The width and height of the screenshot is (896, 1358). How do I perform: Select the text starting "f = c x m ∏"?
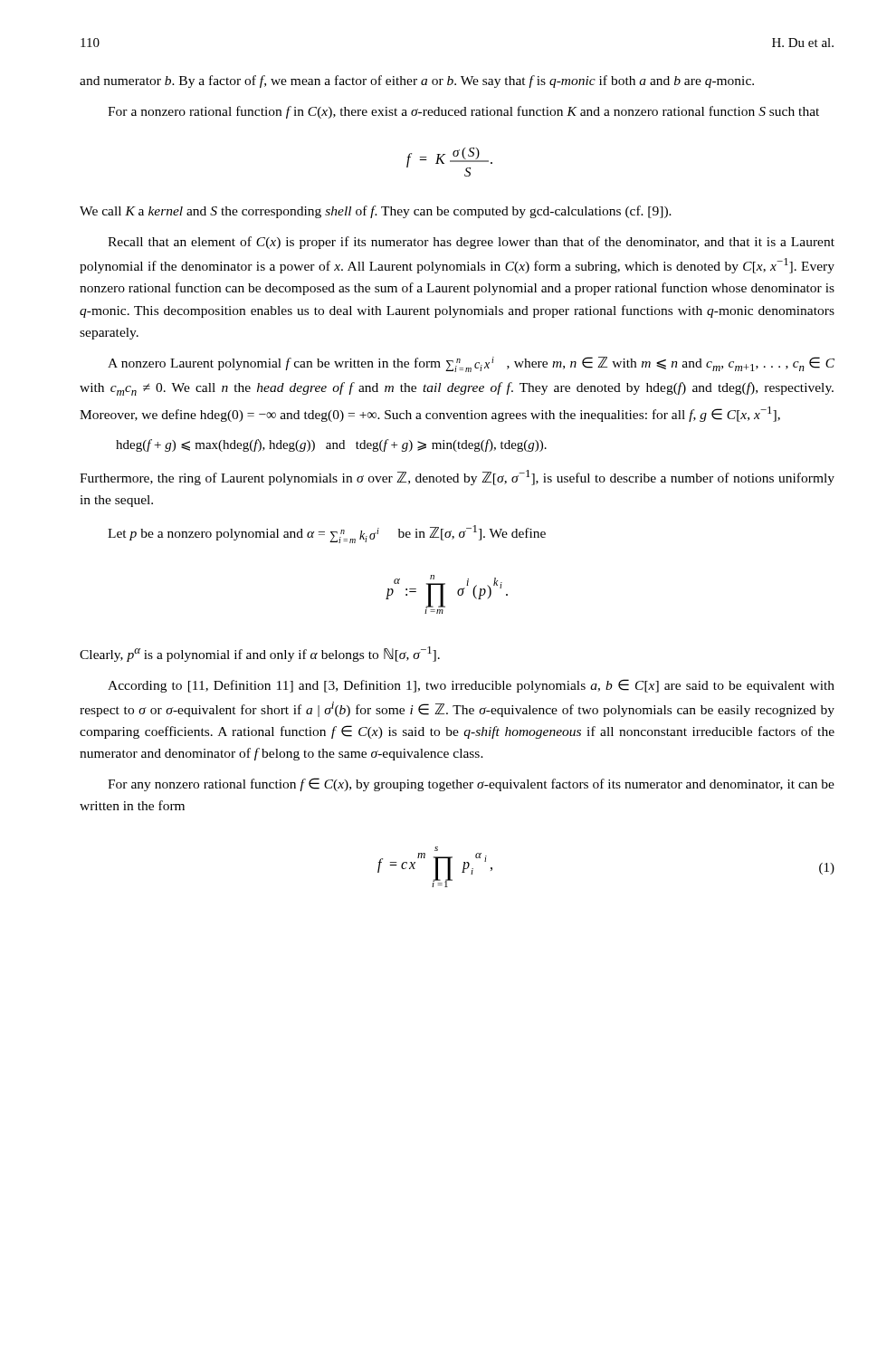(457, 868)
